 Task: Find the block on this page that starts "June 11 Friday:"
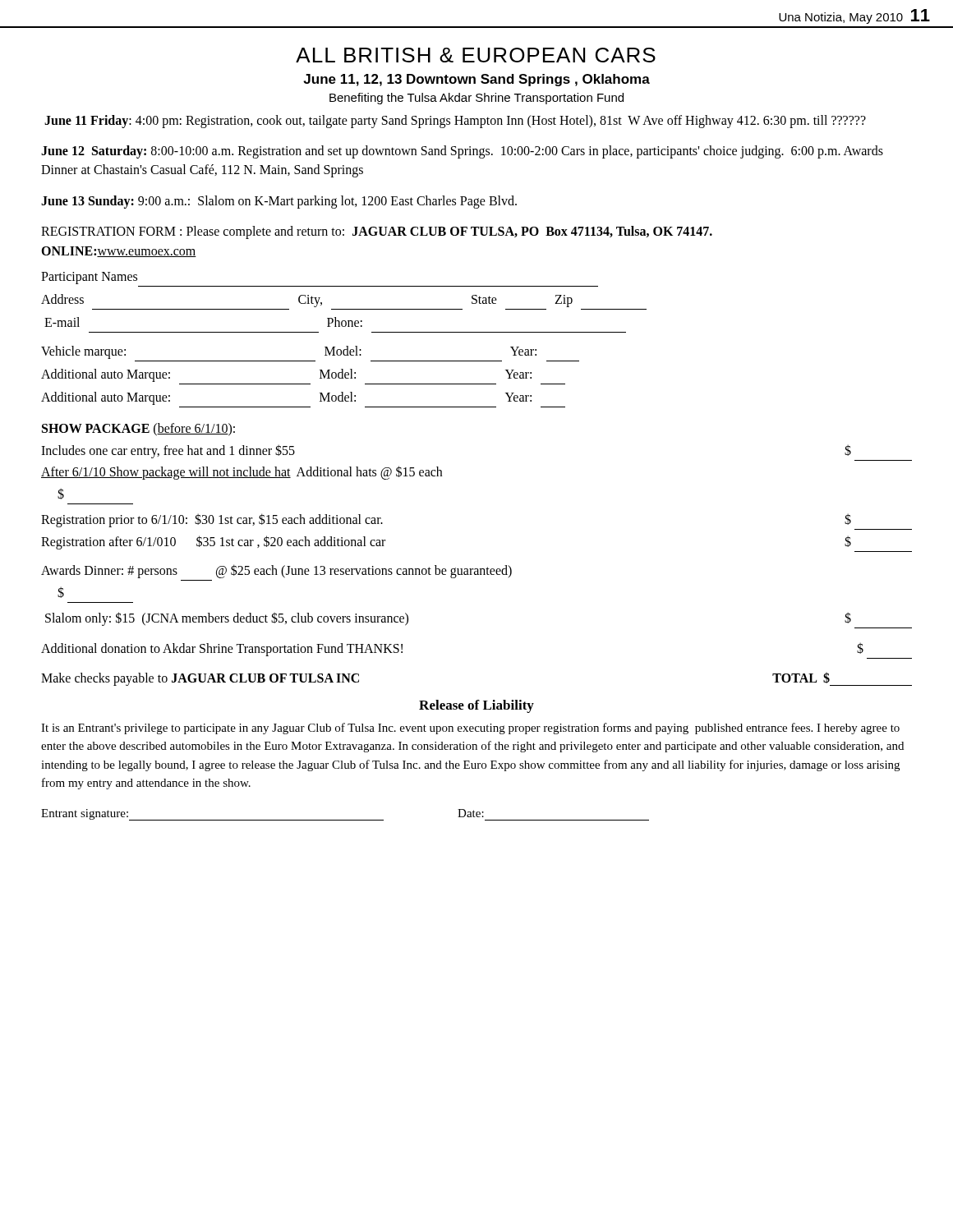(x=453, y=120)
